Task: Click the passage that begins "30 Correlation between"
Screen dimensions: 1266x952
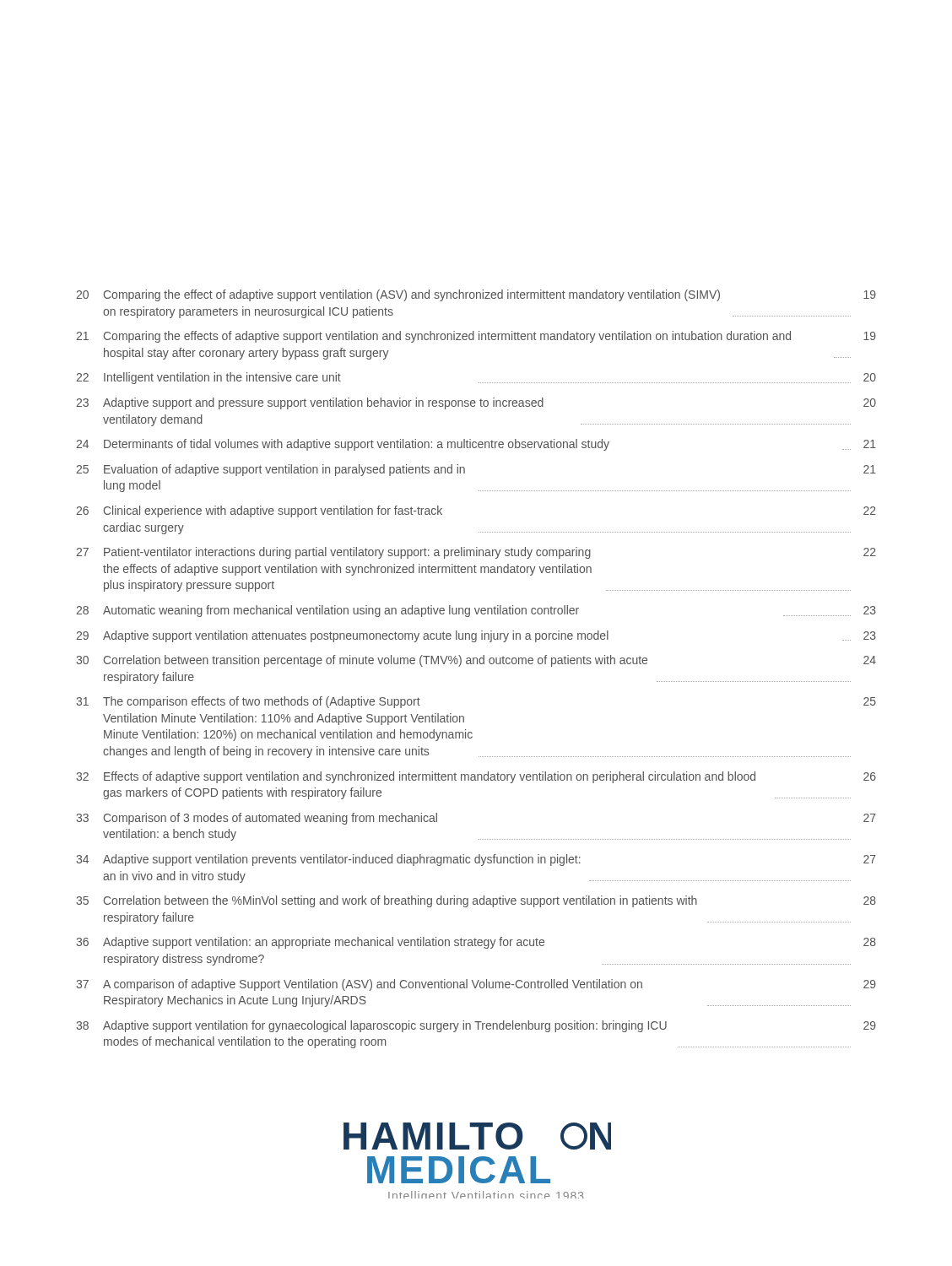Action: pos(476,669)
